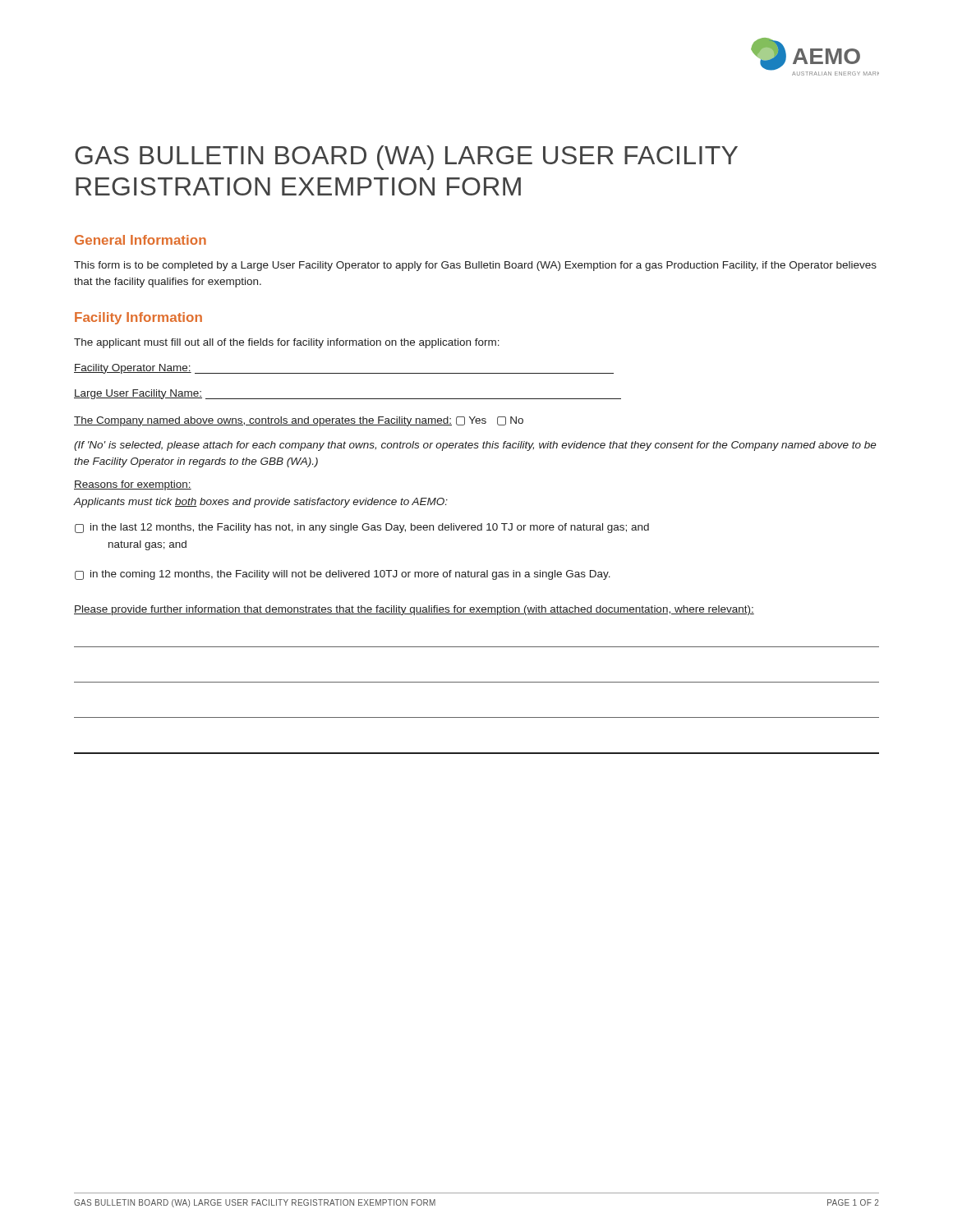953x1232 pixels.
Task: Find the logo
Action: pos(812,61)
